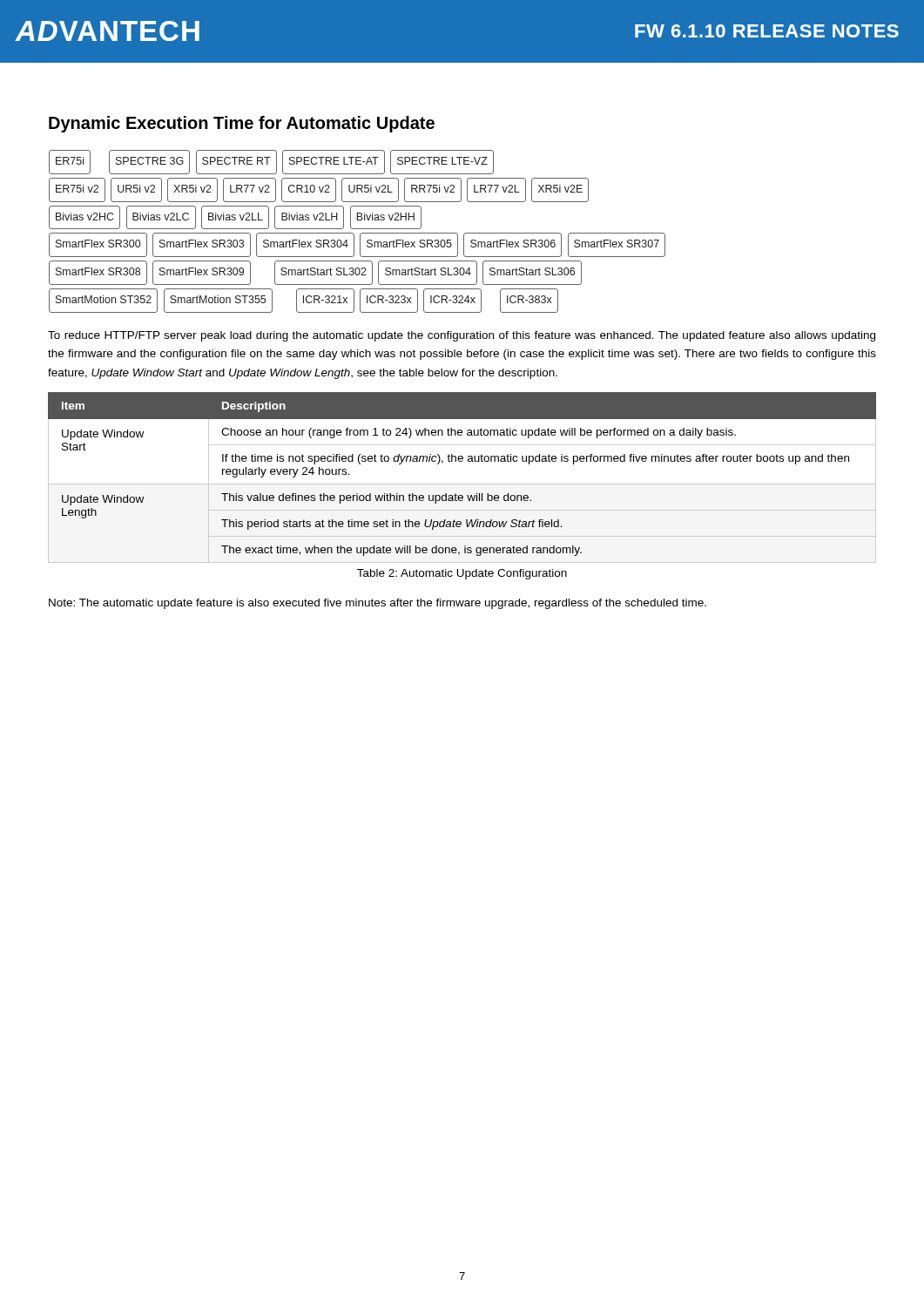
Task: Locate the block of text that opens with "To reduce HTTP/FTP server peak load"
Action: 462,353
